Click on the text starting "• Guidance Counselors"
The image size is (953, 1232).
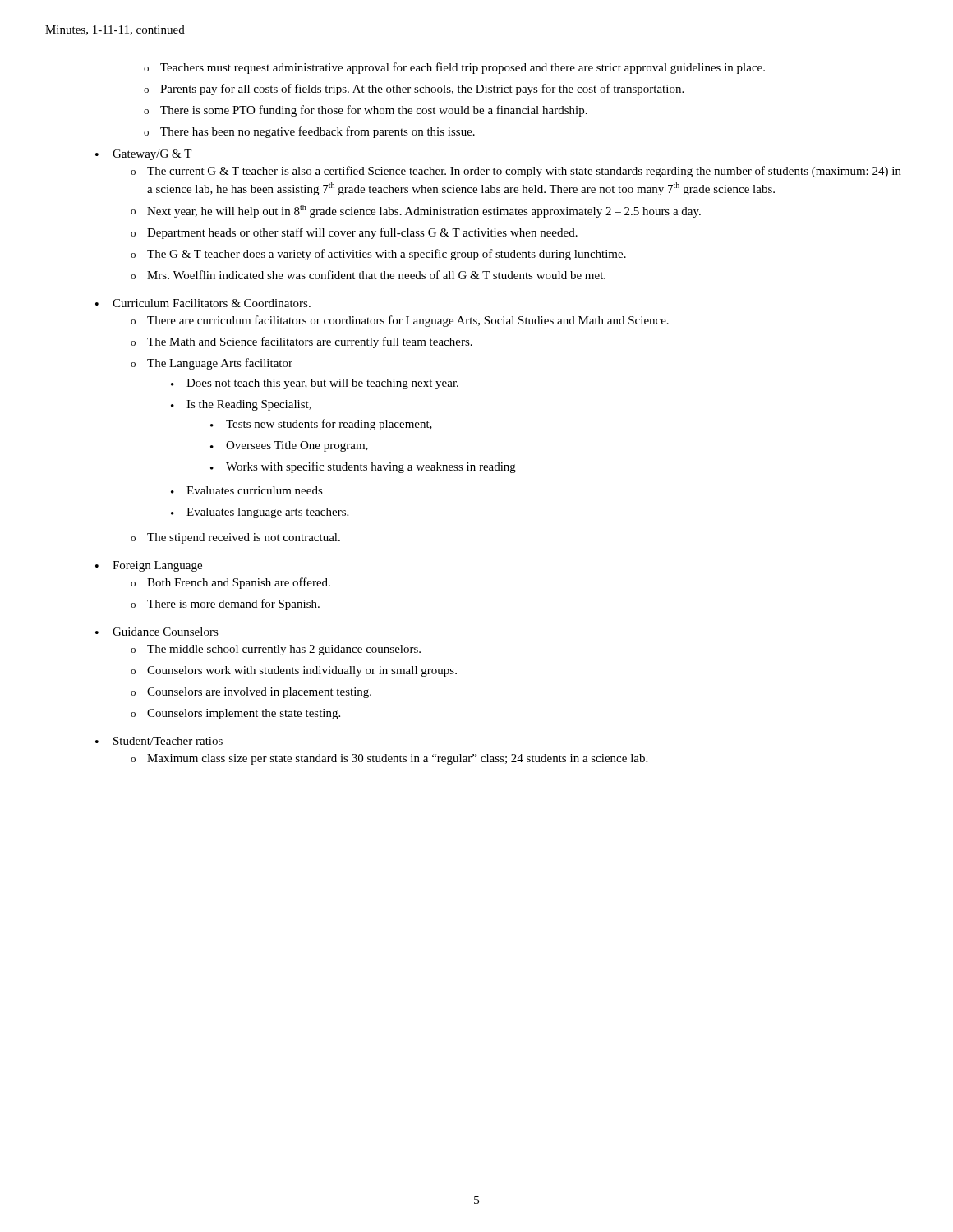157,632
